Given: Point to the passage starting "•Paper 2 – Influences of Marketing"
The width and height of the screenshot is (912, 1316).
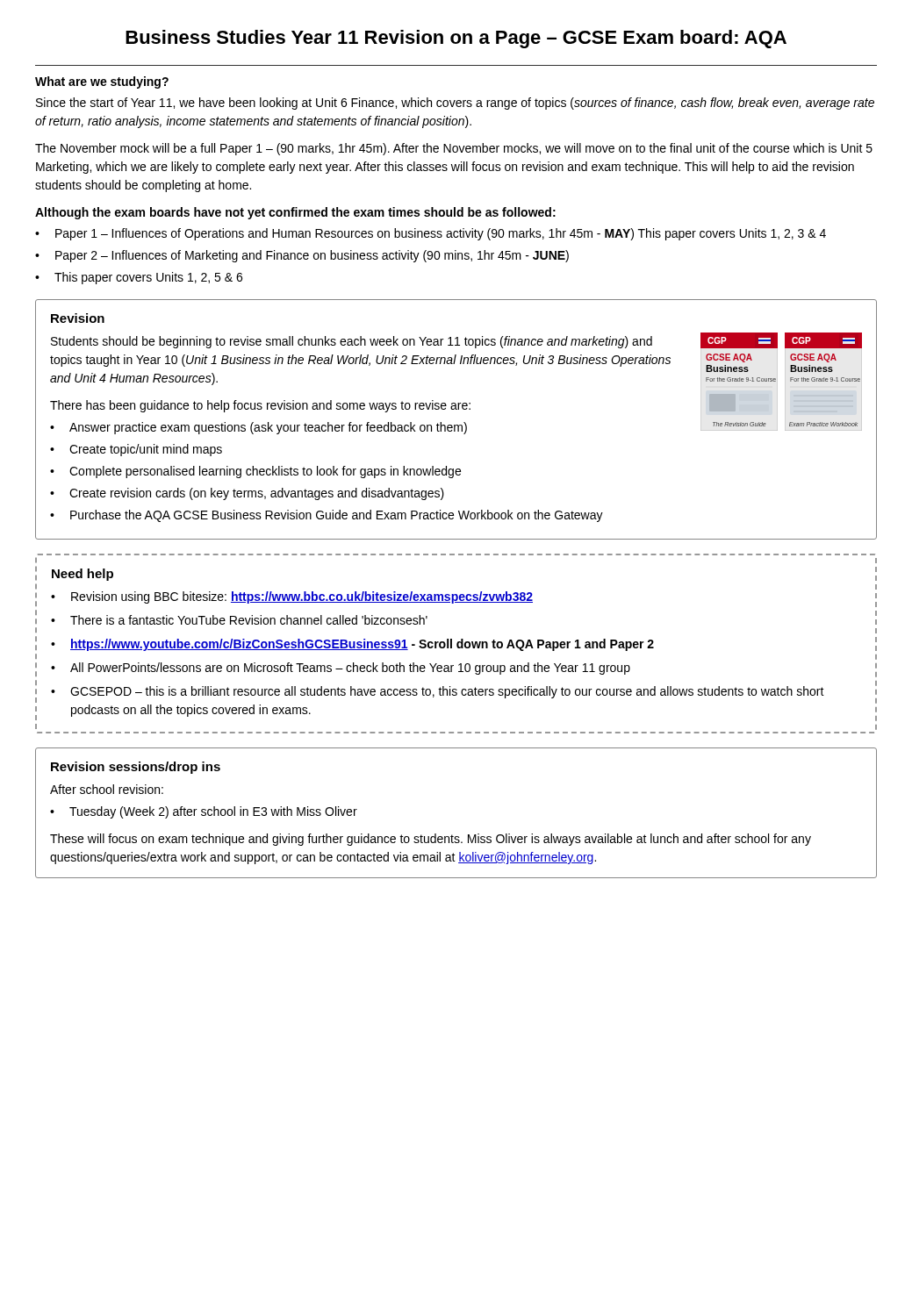Looking at the screenshot, I should [456, 256].
